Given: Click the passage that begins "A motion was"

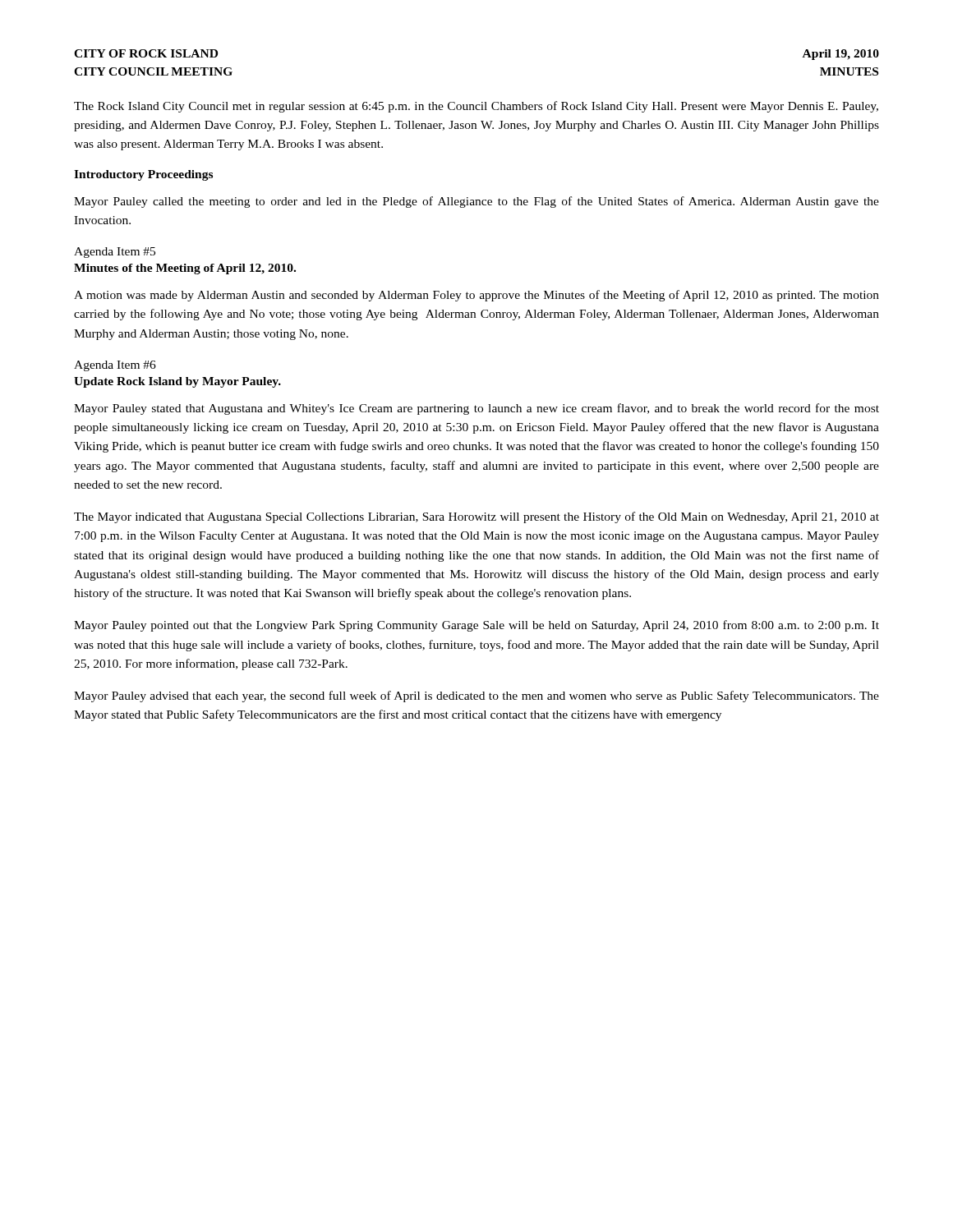Looking at the screenshot, I should 476,314.
